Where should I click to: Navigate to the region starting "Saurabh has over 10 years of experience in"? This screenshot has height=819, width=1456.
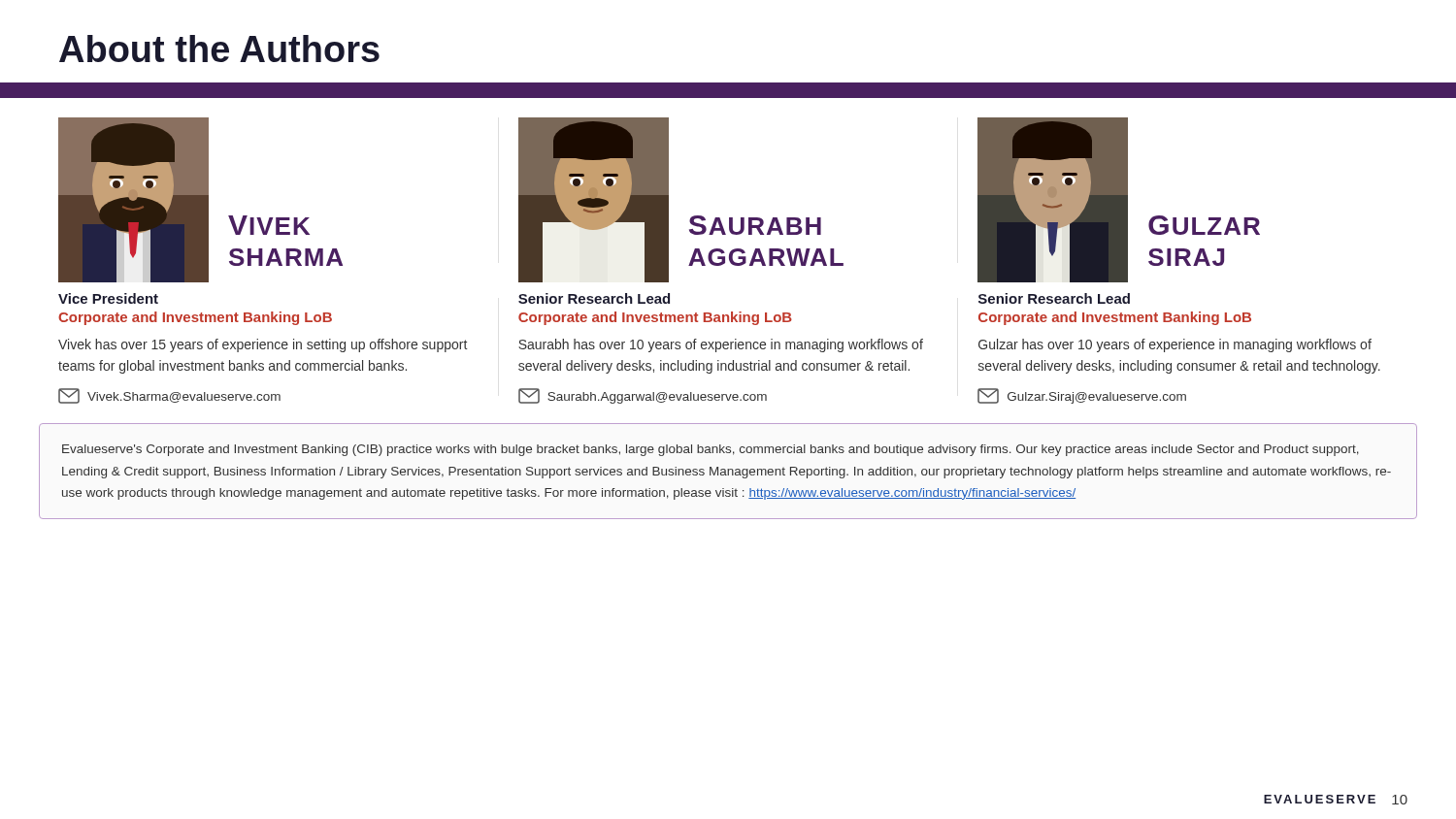click(721, 355)
